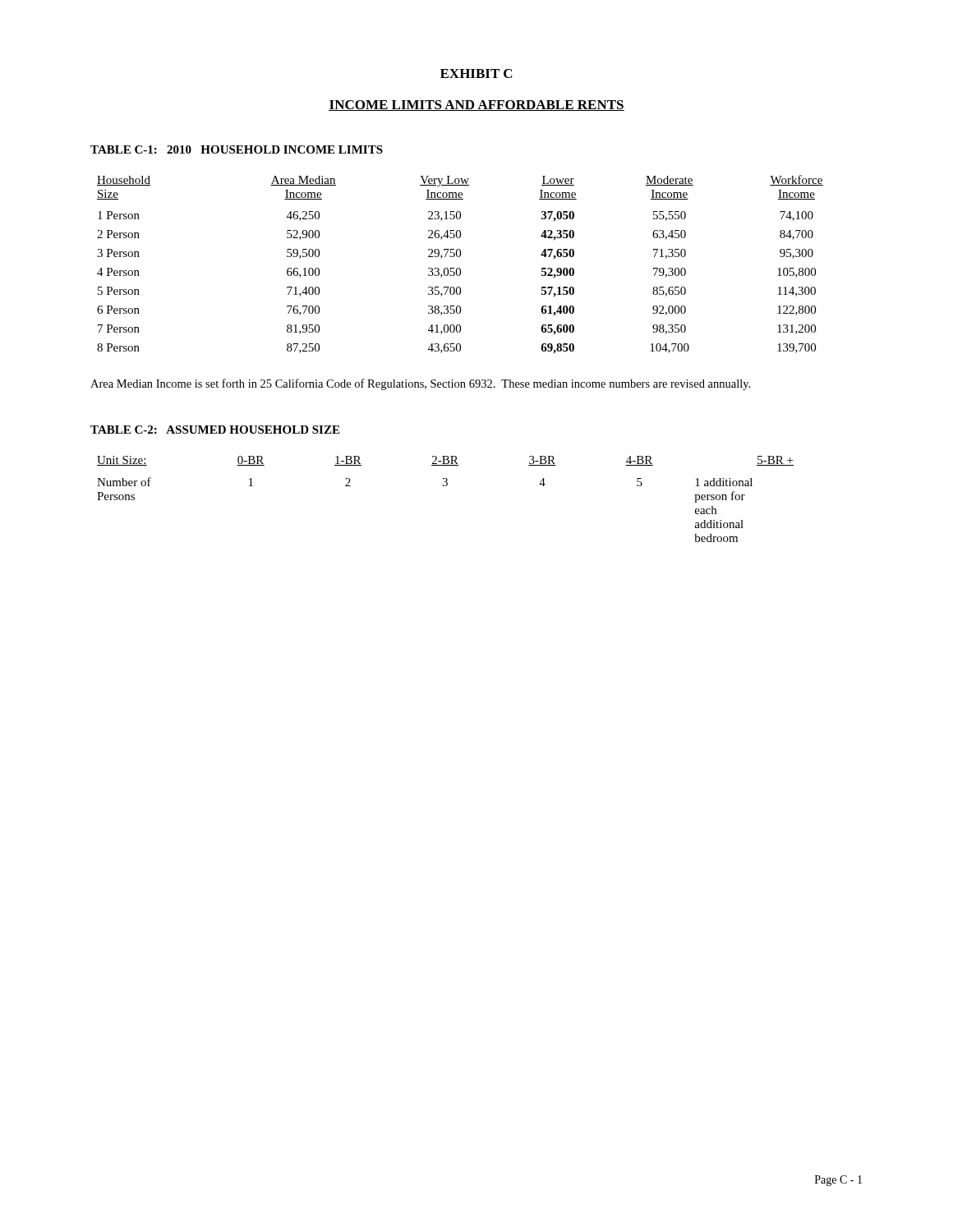Locate the text starting "Area Median Income is set forth in 25"
This screenshot has height=1232, width=953.
(x=421, y=384)
